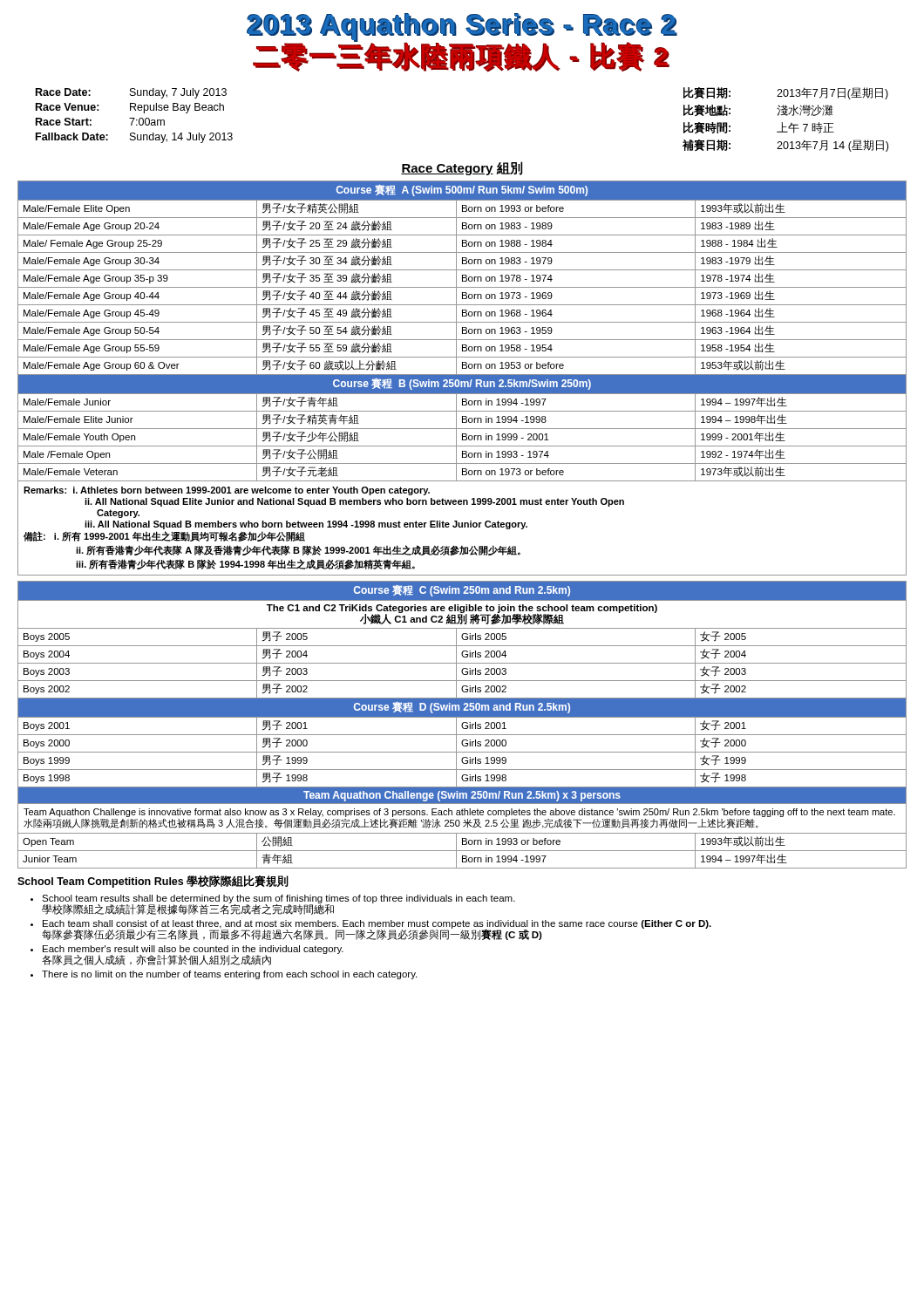Click on the list item containing "School team results shall be determined by"
The width and height of the screenshot is (924, 1308).
pos(279,904)
